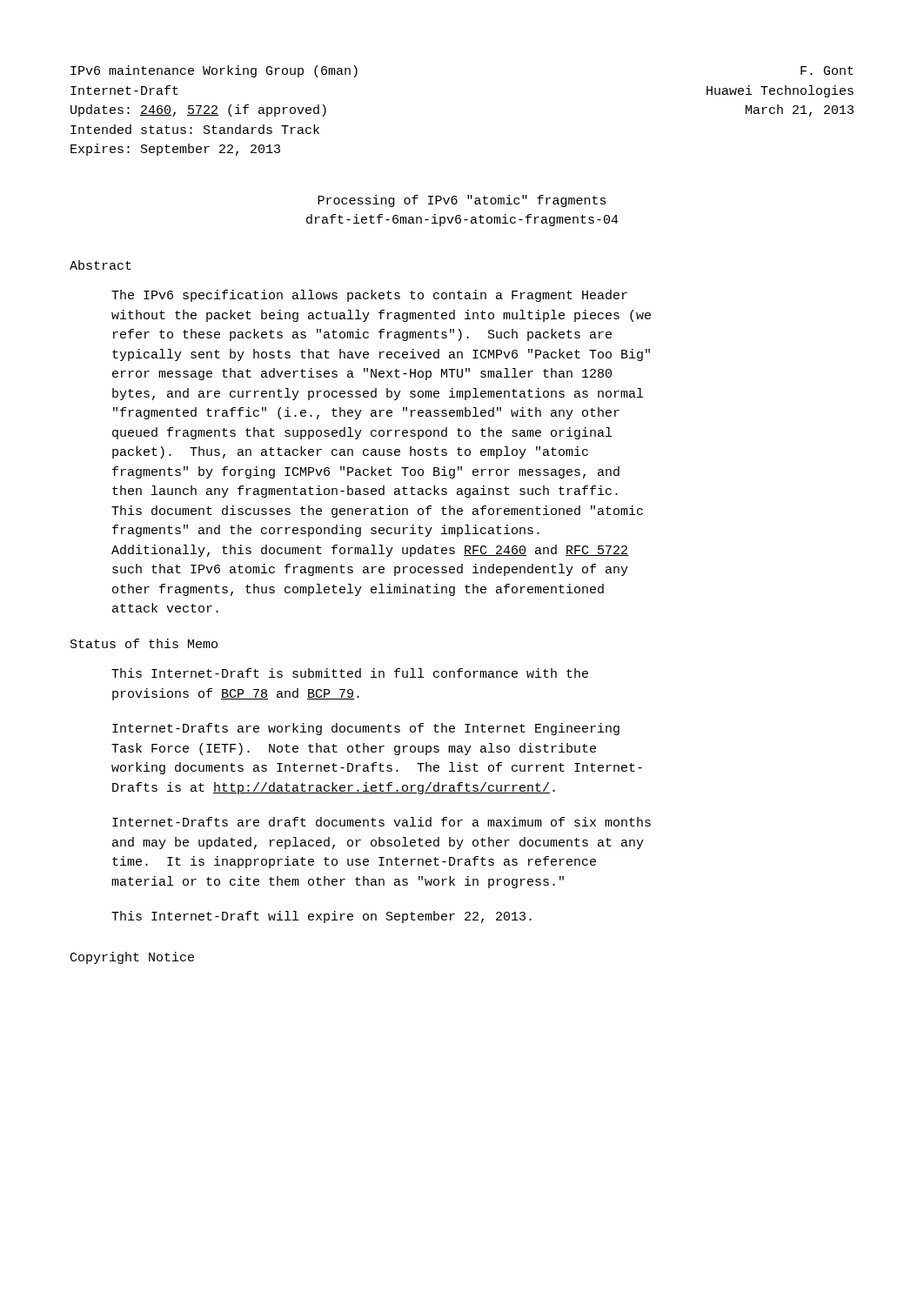Viewport: 924px width, 1305px height.
Task: Locate the text block that reads "The IPv6 specification allows packets"
Action: pos(382,453)
